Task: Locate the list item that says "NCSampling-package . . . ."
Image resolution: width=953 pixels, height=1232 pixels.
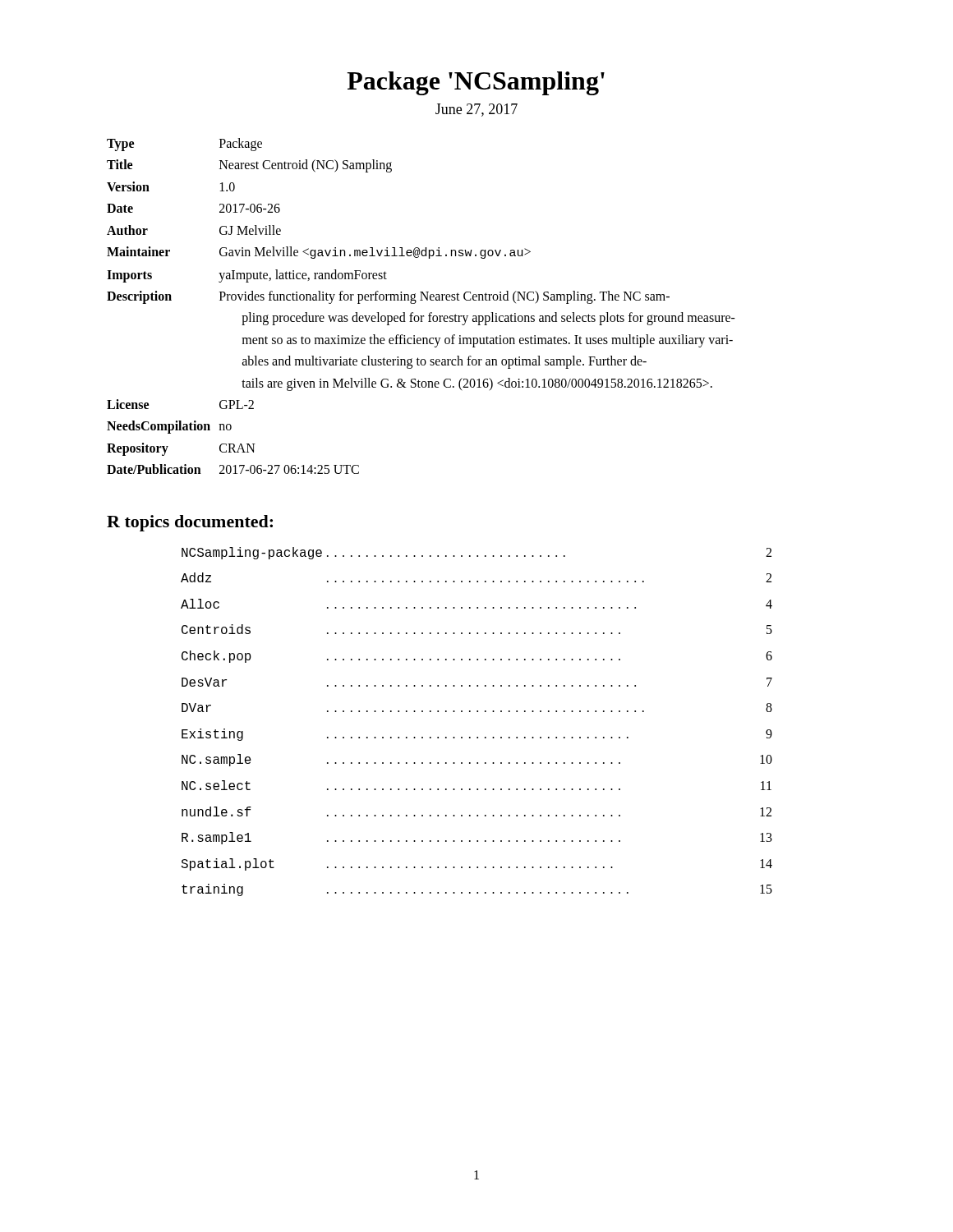Action: (x=476, y=553)
